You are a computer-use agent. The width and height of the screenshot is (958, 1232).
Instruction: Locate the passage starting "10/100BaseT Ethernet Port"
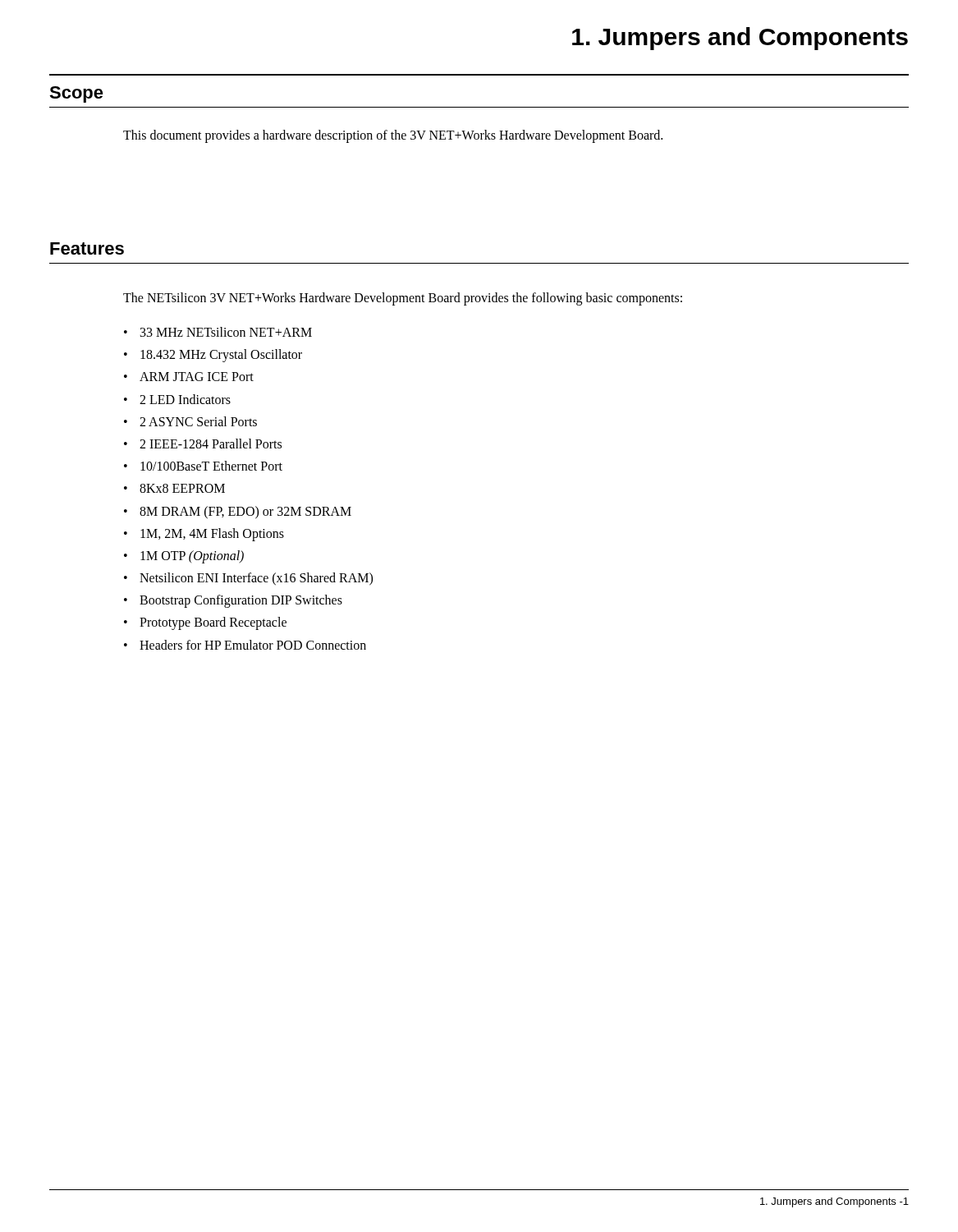pyautogui.click(x=211, y=466)
